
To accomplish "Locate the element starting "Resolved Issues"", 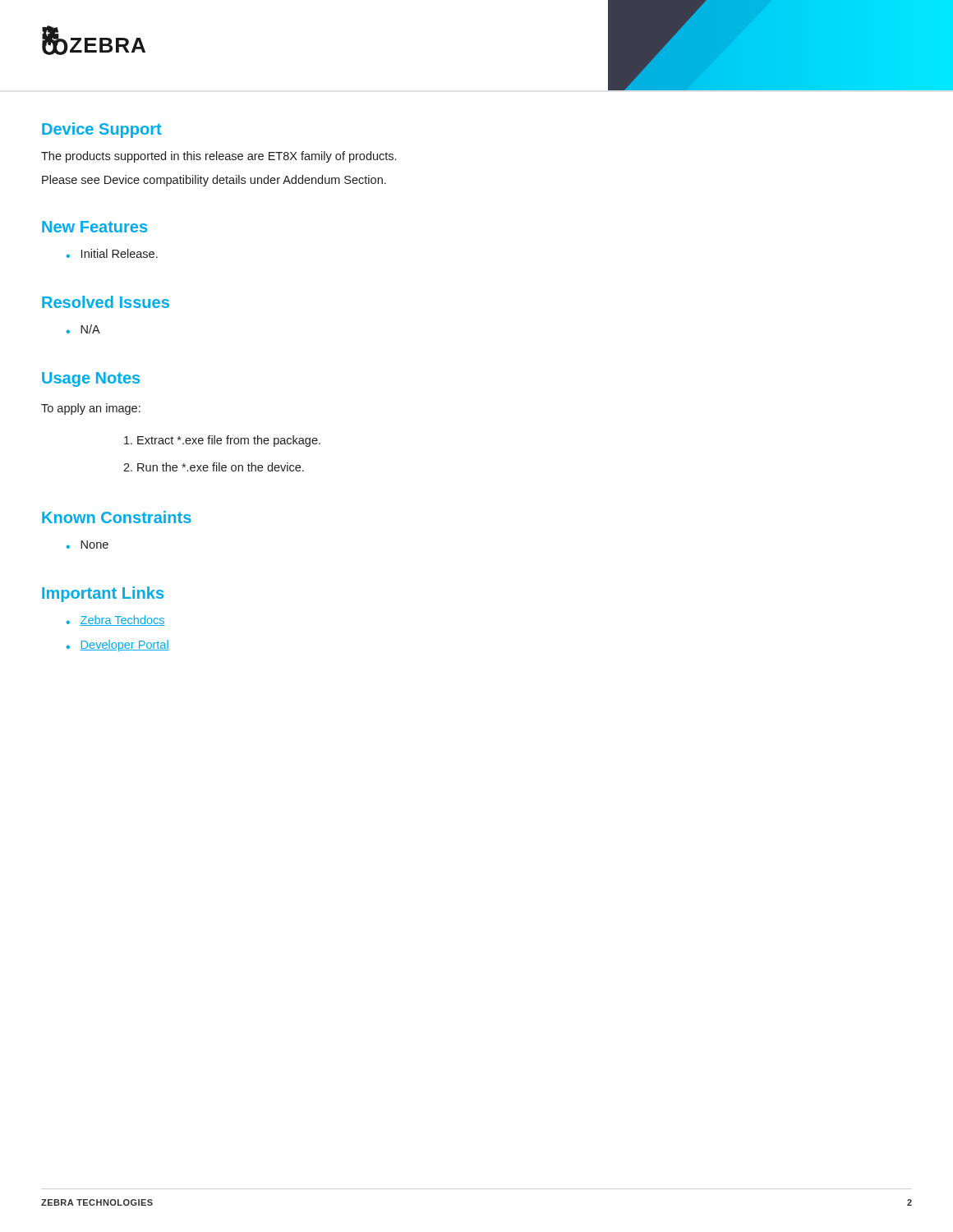I will click(105, 302).
